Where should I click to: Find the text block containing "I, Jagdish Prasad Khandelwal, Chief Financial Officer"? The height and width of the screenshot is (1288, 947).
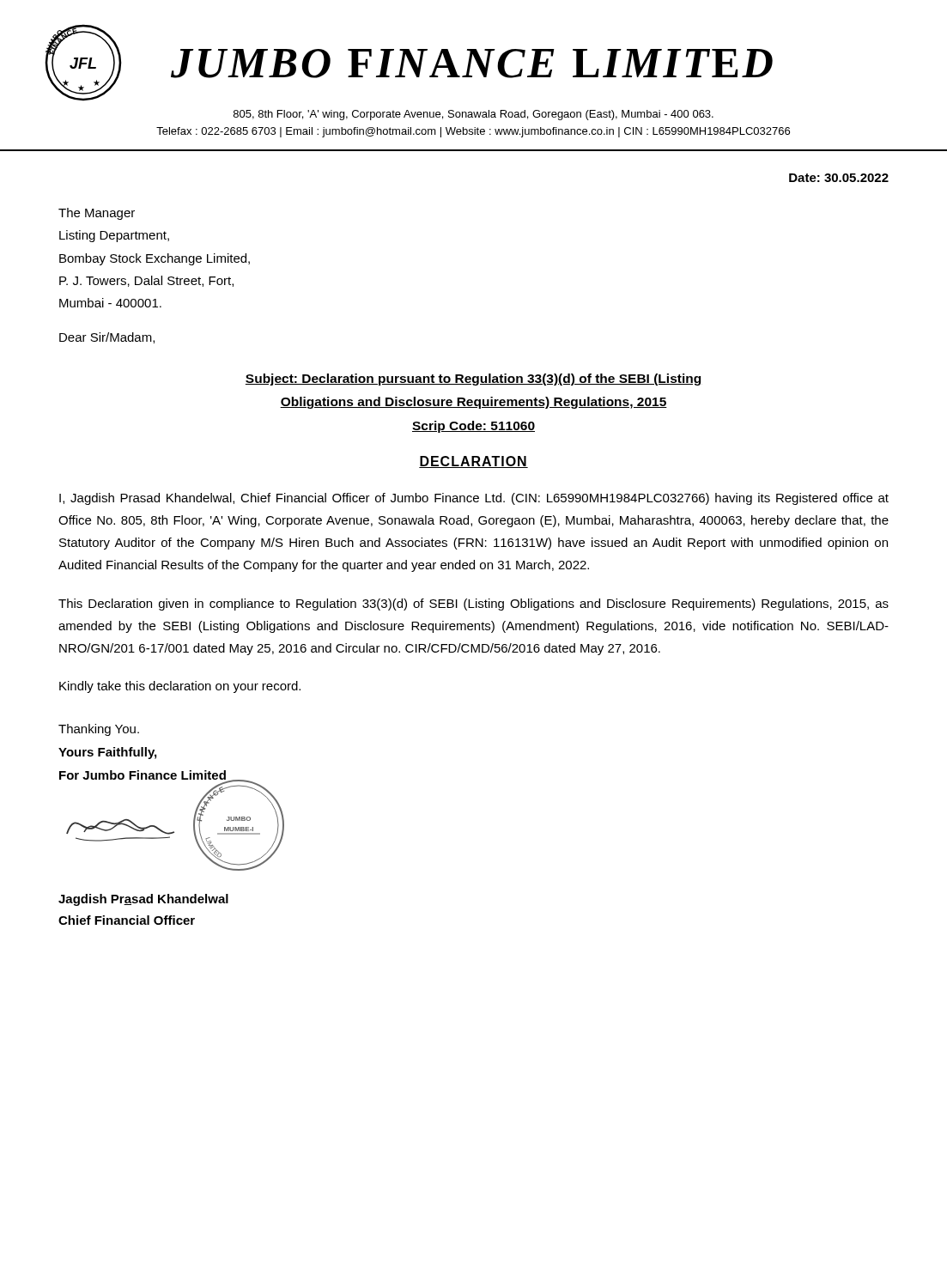474,531
